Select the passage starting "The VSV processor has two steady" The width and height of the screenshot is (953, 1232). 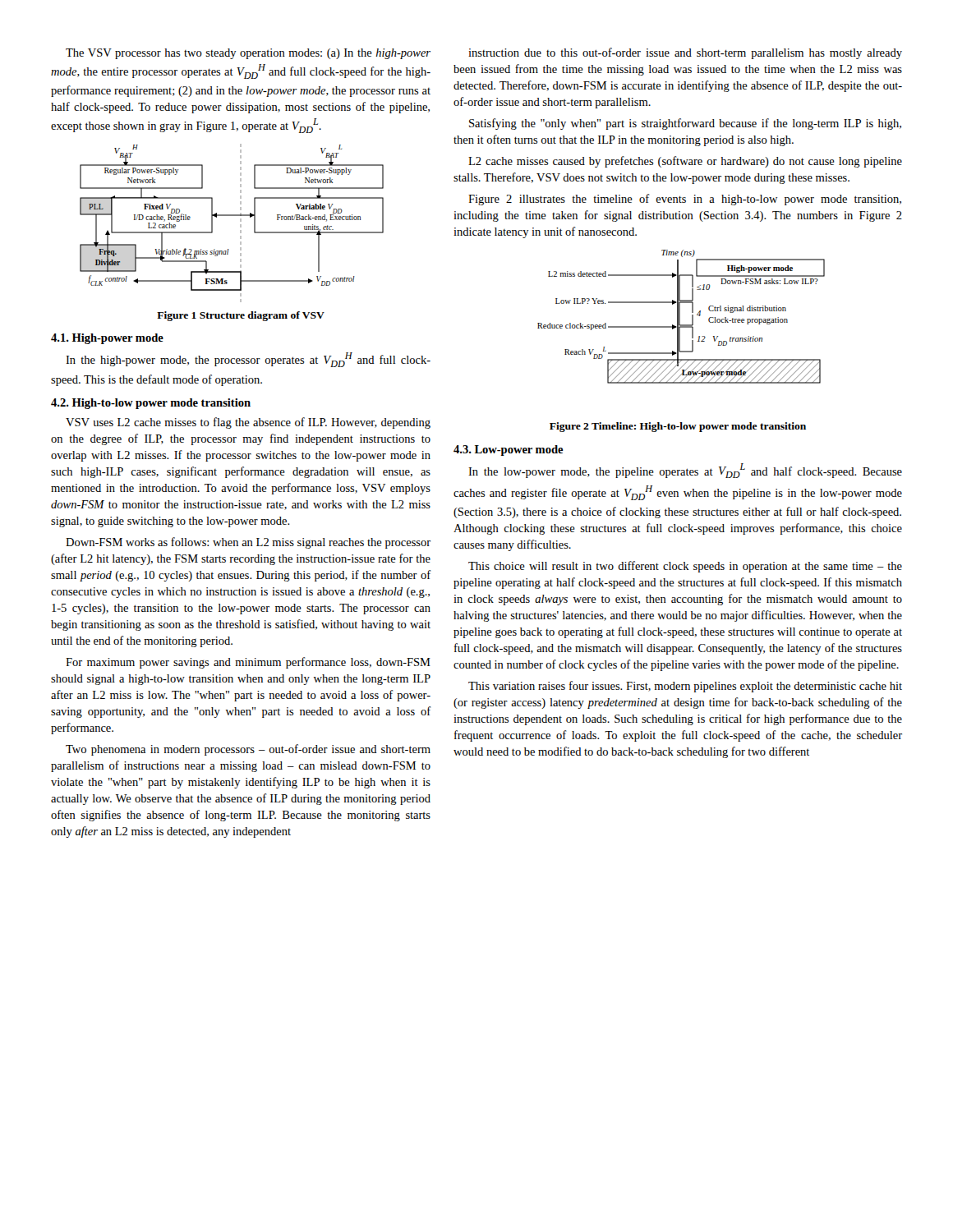[x=241, y=91]
